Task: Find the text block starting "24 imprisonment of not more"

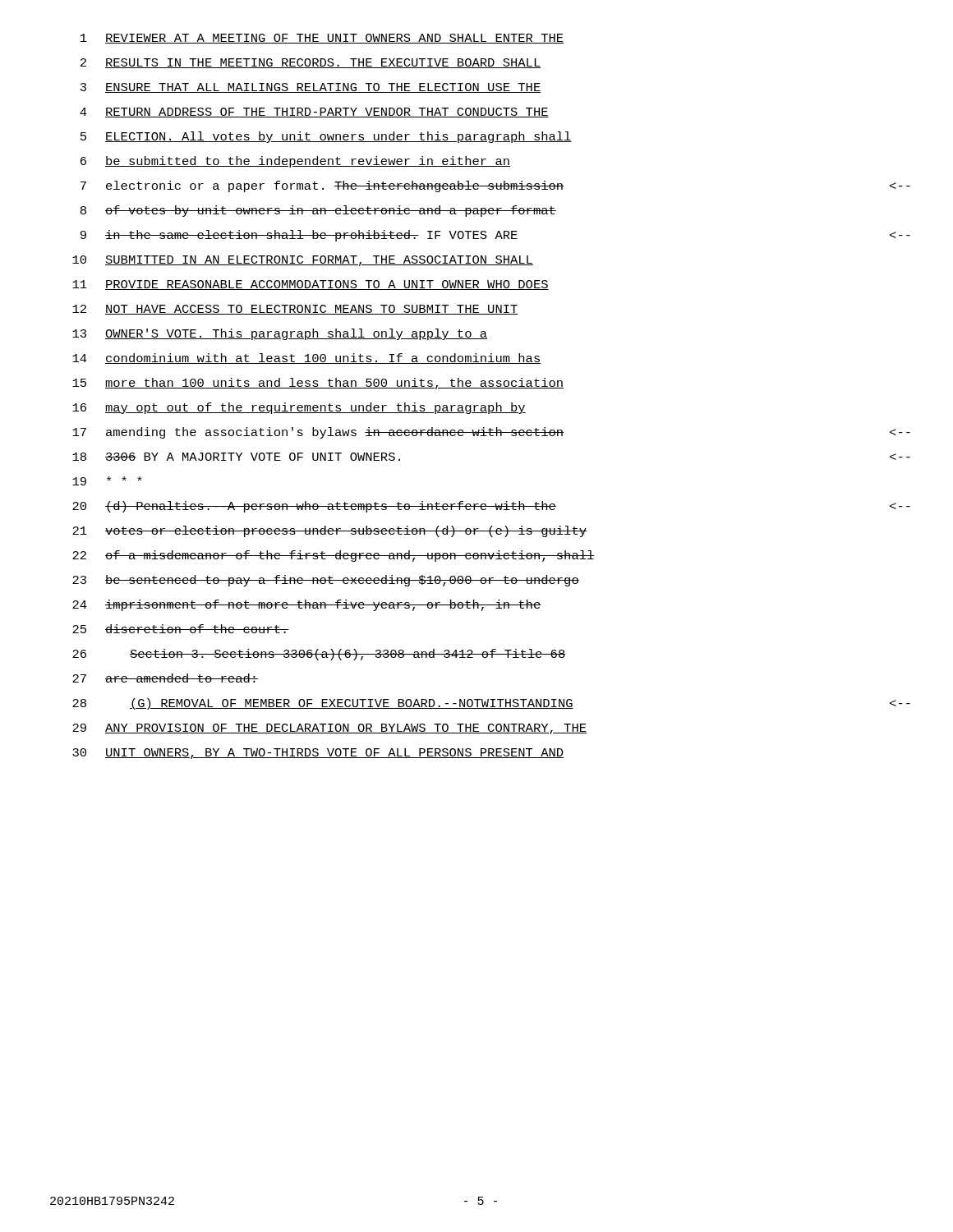Action: click(x=481, y=606)
